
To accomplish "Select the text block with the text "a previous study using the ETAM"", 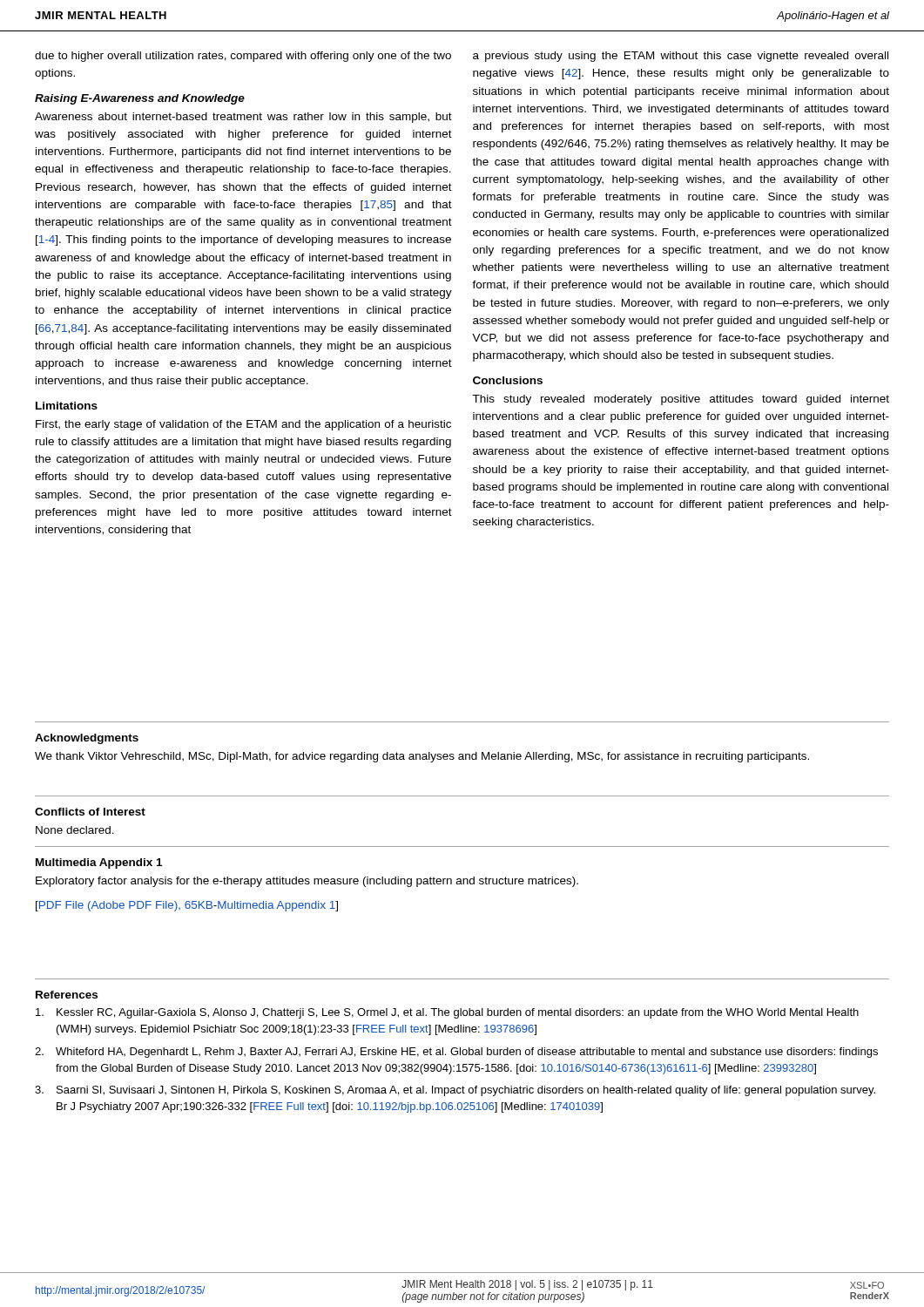I will (x=681, y=206).
